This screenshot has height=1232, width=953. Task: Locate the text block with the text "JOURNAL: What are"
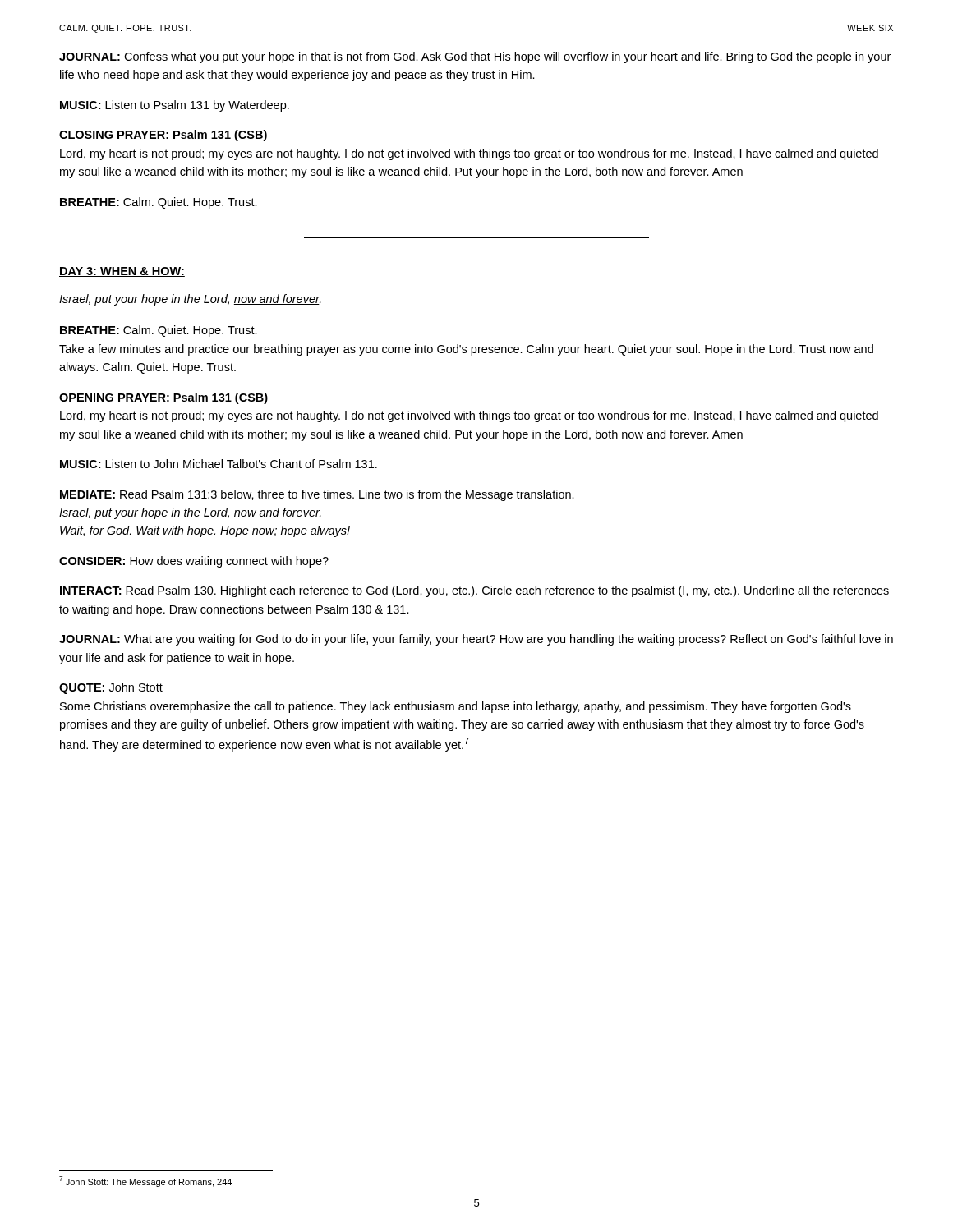[x=476, y=649]
